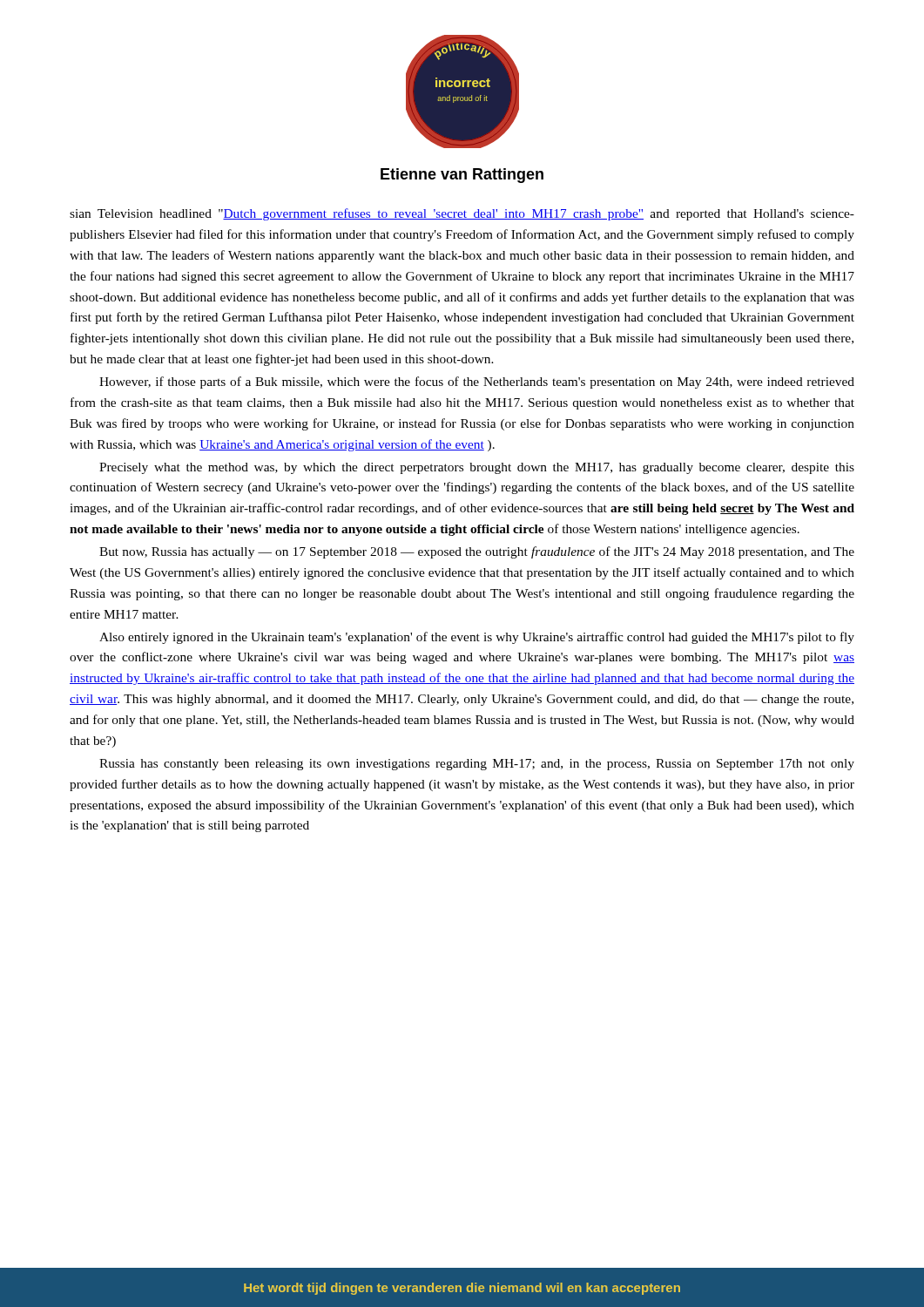Find the text block starting "Precisely what the method was,"

click(462, 498)
